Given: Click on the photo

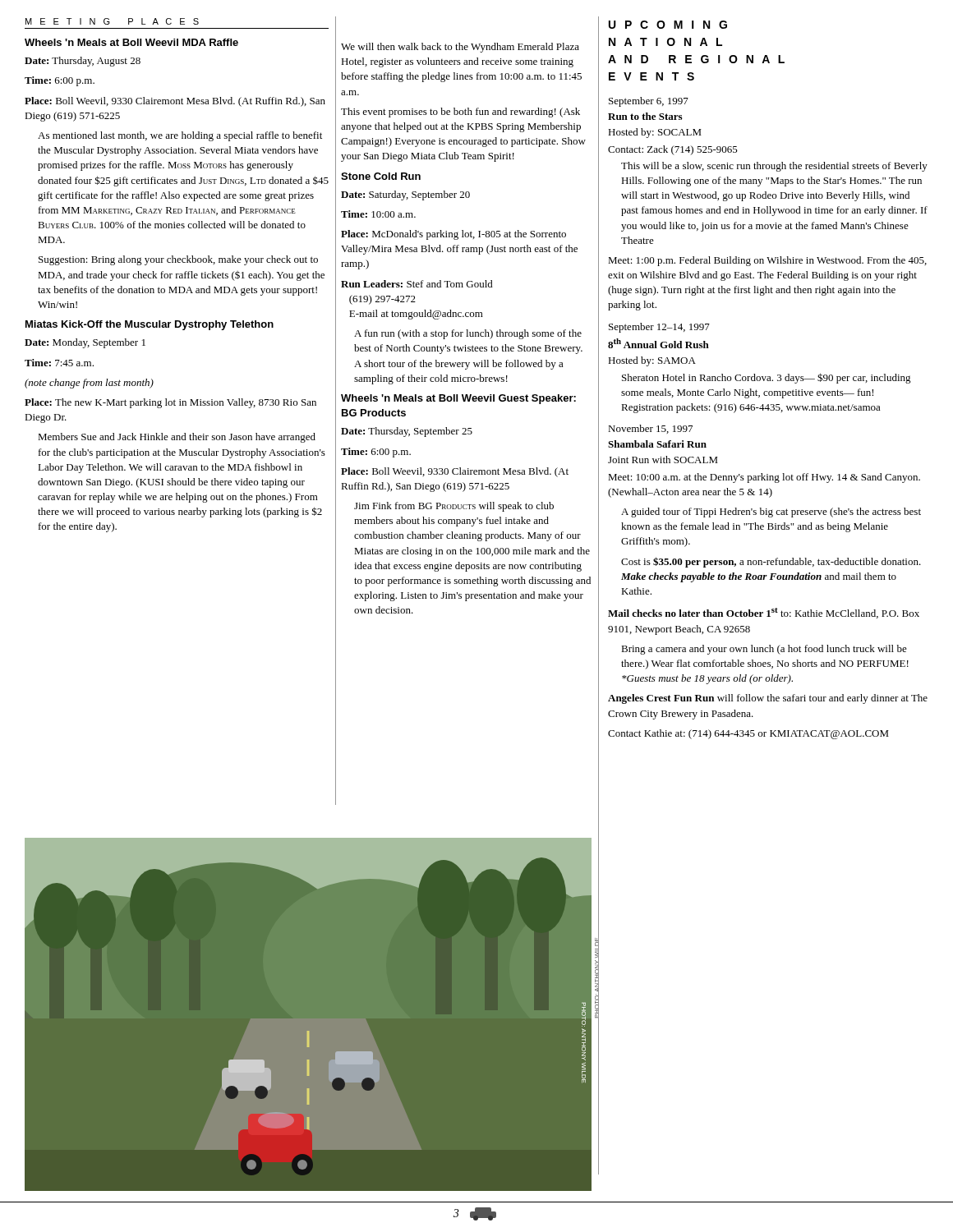Looking at the screenshot, I should [x=308, y=1014].
